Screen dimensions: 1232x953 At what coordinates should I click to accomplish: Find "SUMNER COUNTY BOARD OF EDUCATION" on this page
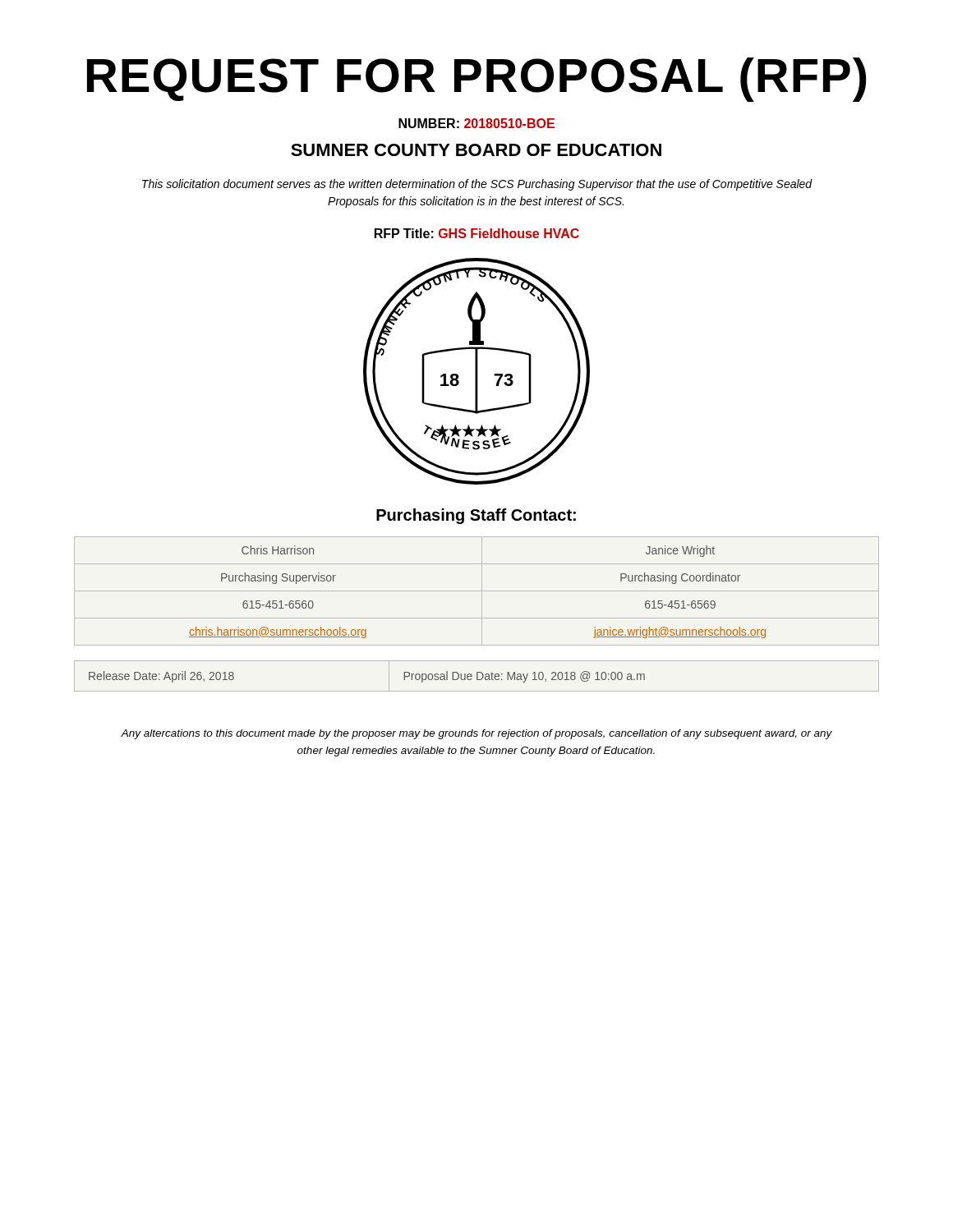coord(476,150)
